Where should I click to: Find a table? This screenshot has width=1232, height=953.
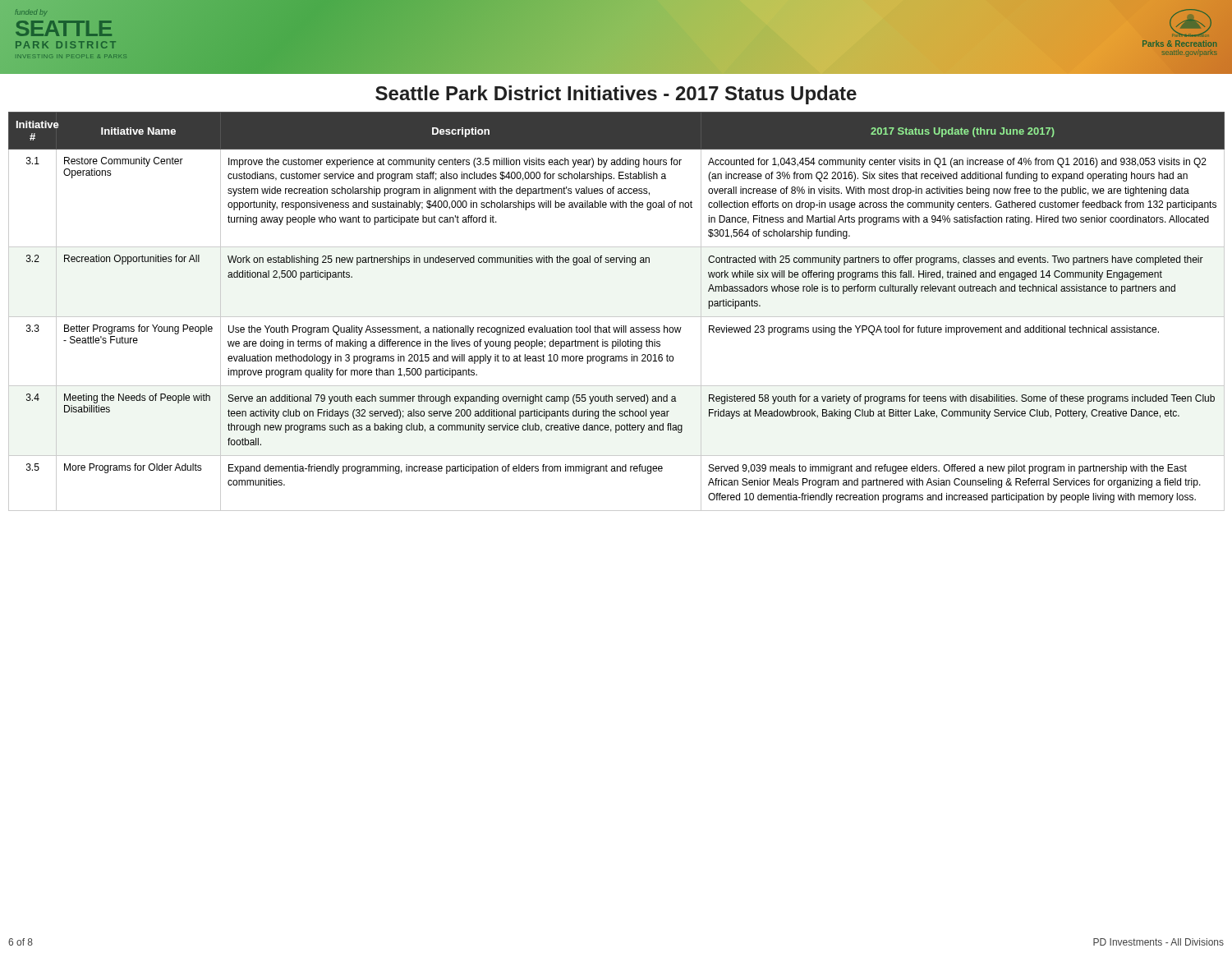click(x=616, y=311)
